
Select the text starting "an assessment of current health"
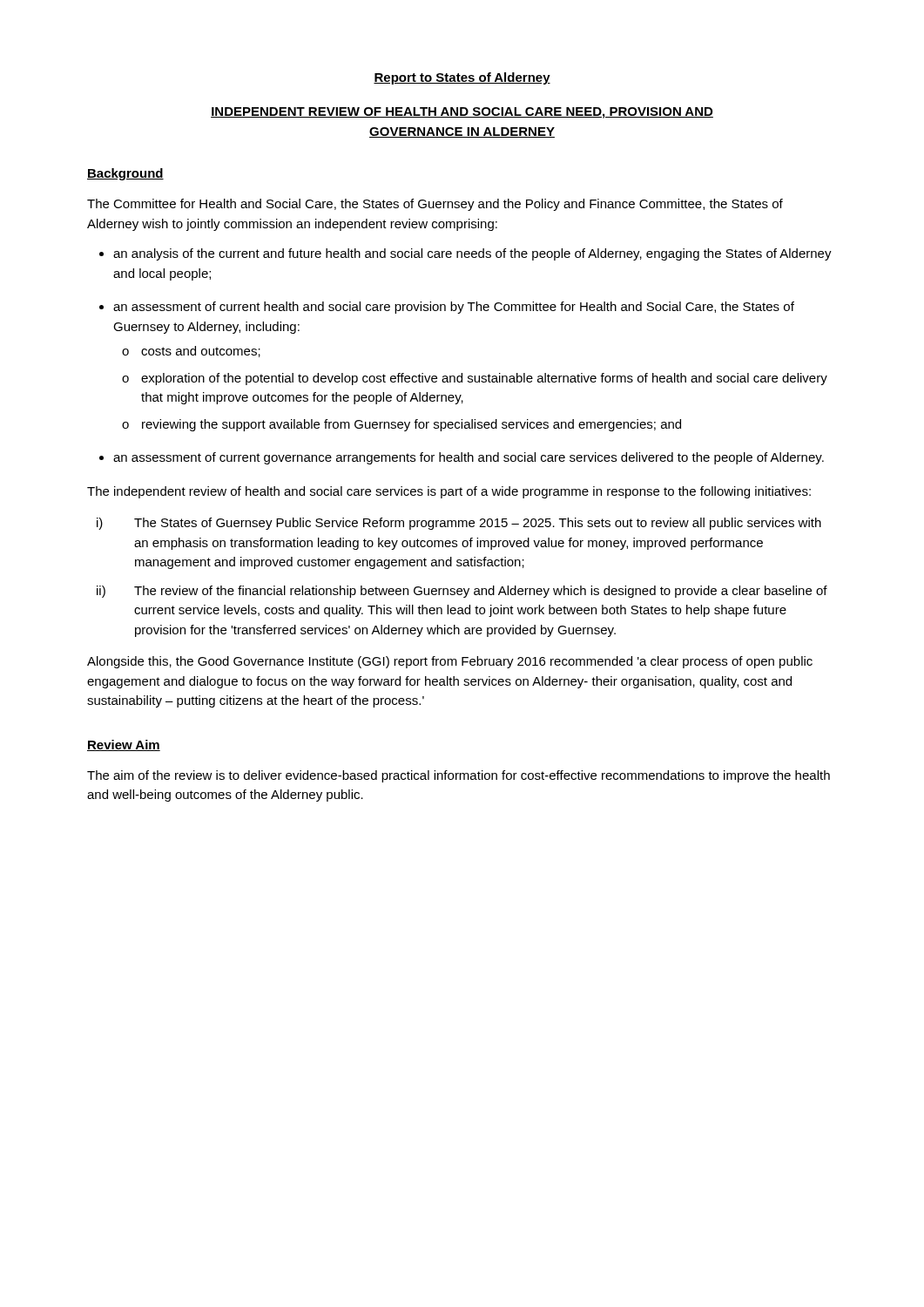pos(475,366)
